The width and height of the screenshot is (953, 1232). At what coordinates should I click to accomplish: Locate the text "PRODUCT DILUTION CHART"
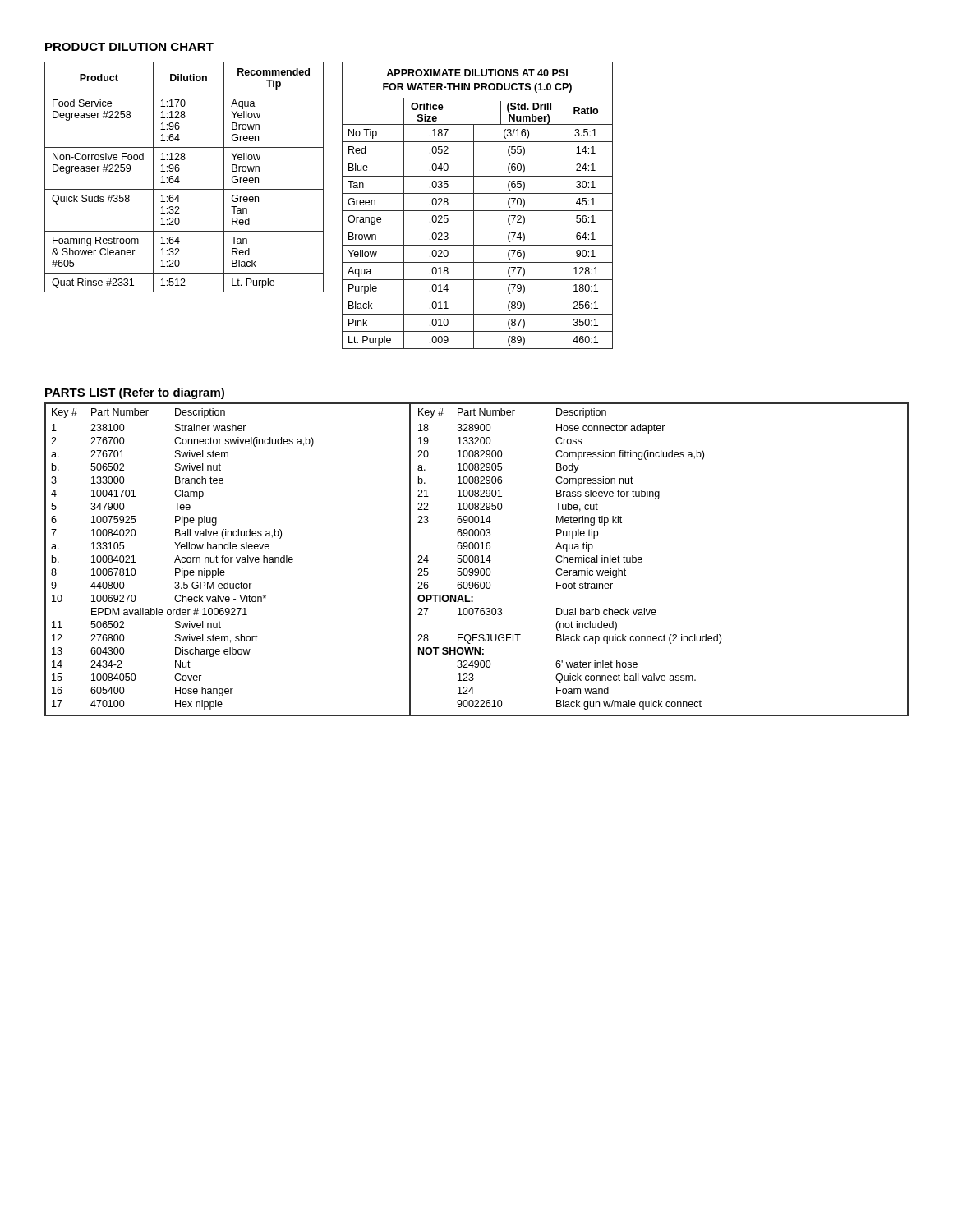[x=129, y=46]
